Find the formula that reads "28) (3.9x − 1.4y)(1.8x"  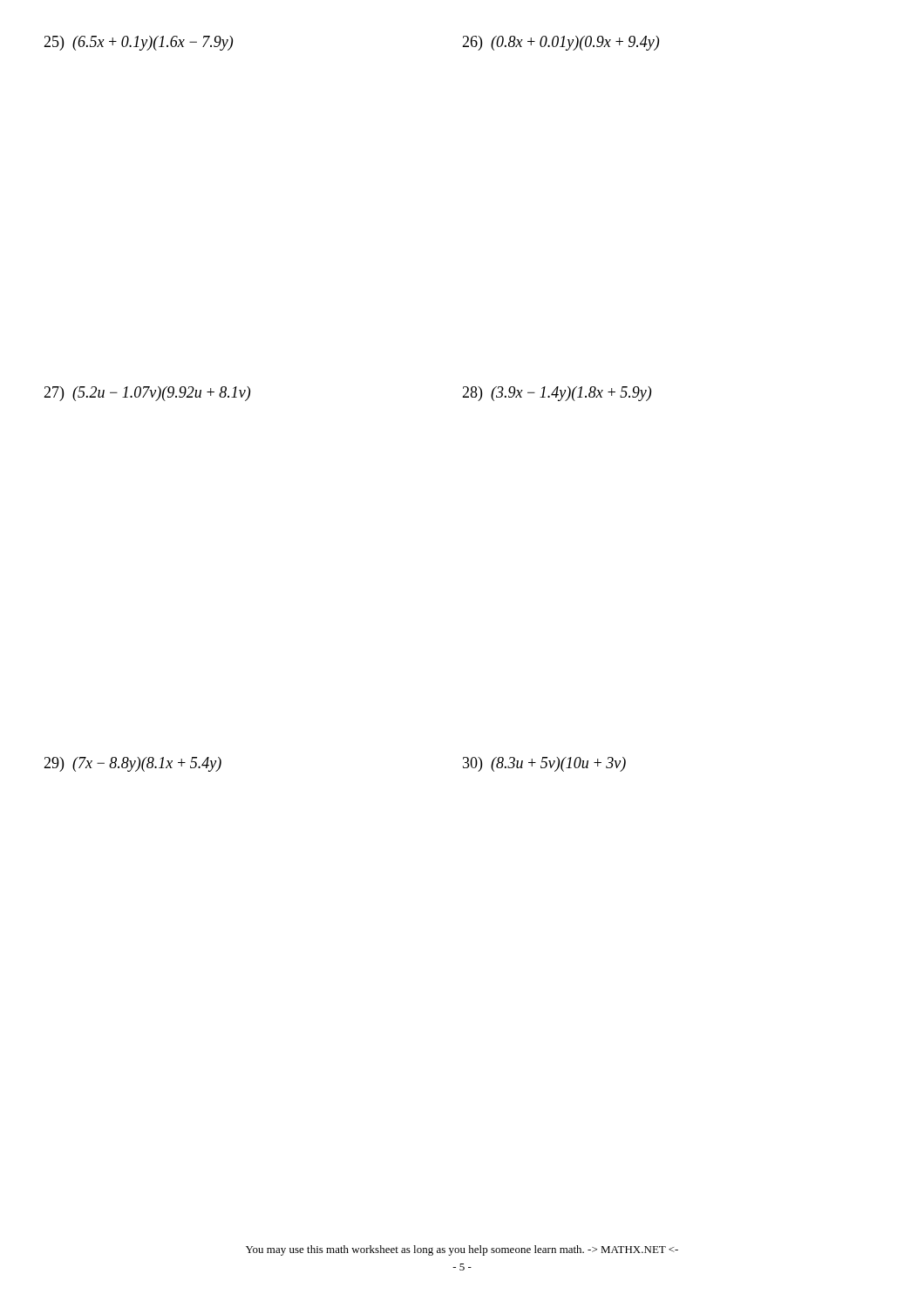click(557, 392)
